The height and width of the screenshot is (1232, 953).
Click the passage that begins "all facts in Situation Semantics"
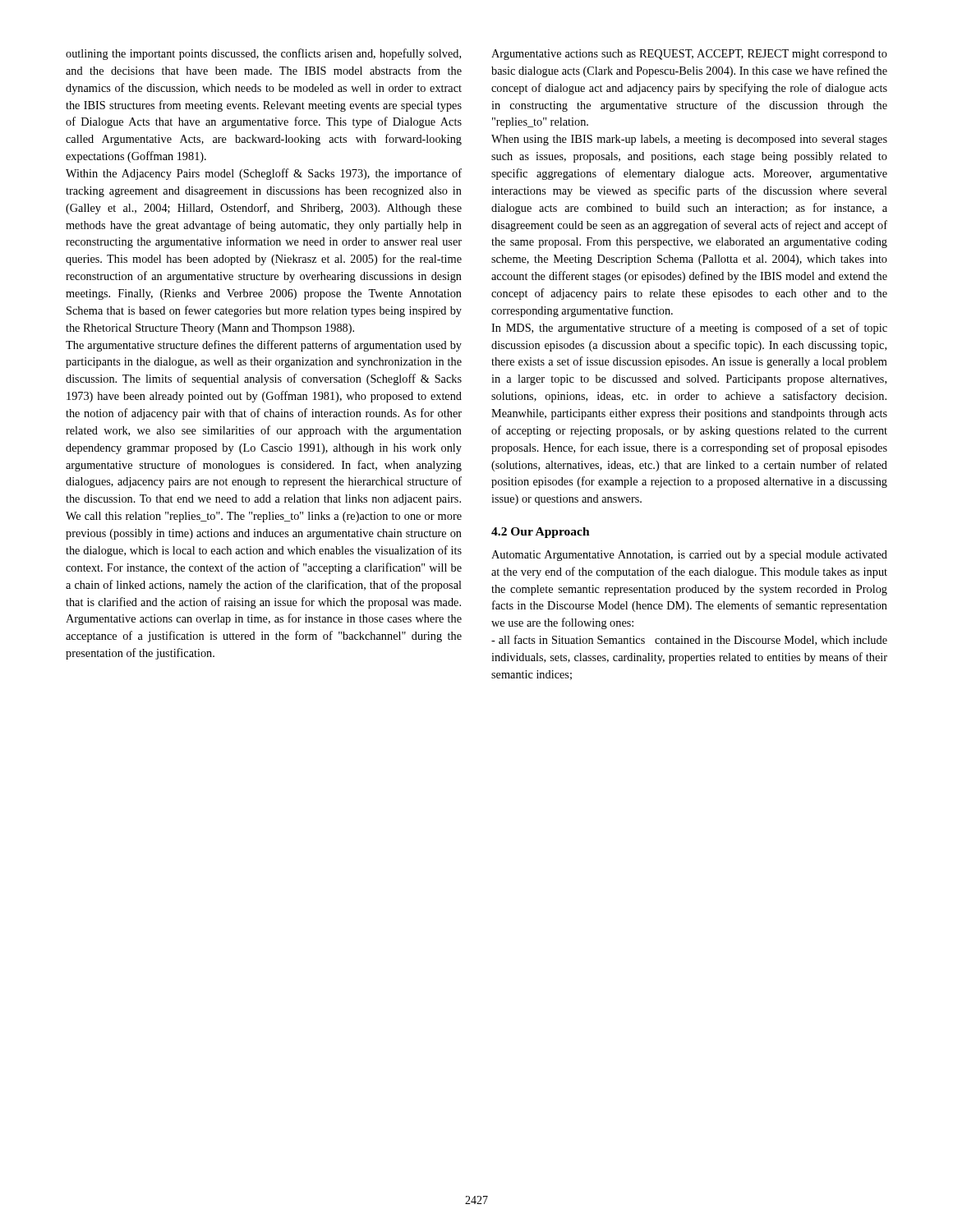pyautogui.click(x=689, y=657)
